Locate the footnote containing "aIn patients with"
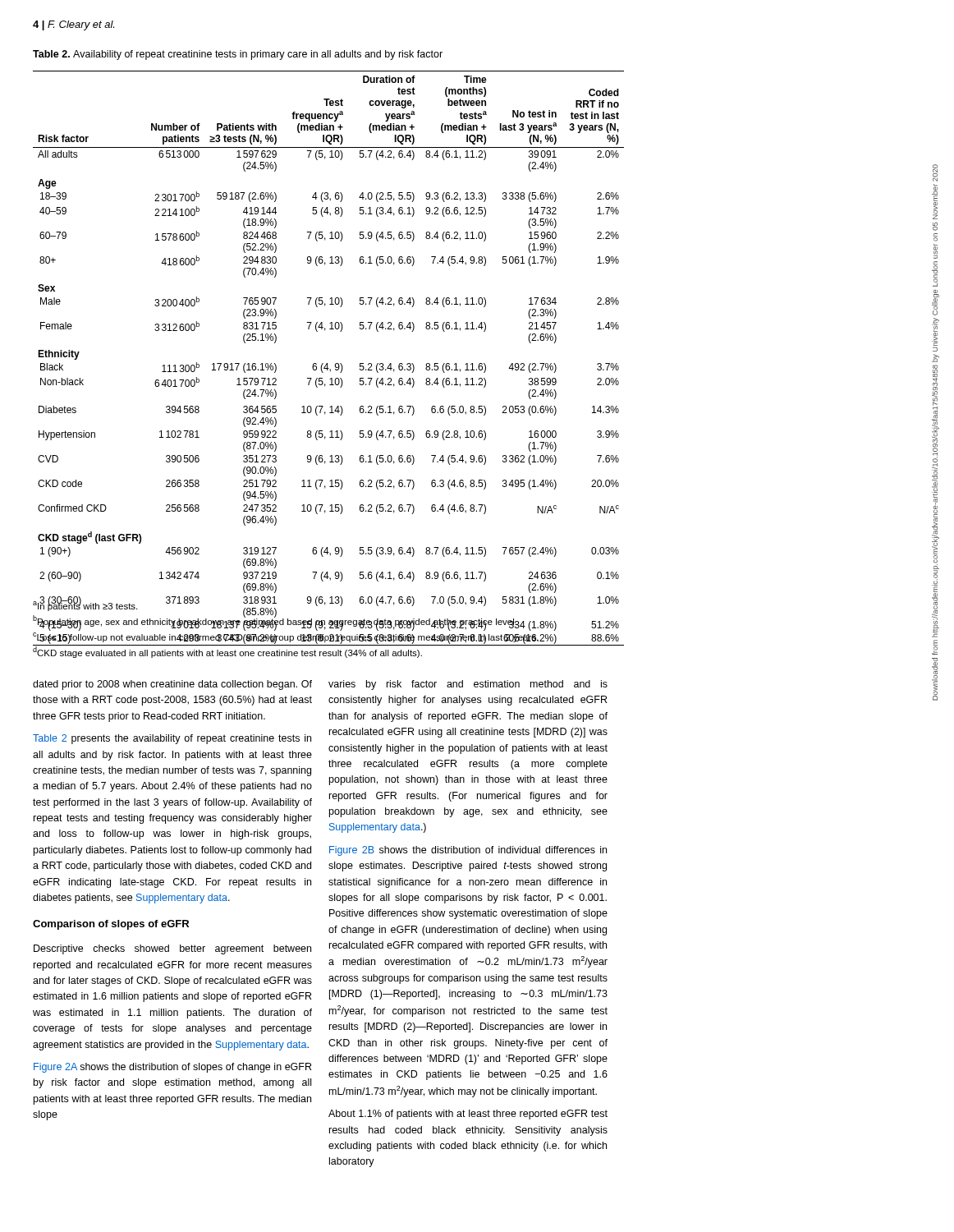The height and width of the screenshot is (1232, 954). pos(85,605)
